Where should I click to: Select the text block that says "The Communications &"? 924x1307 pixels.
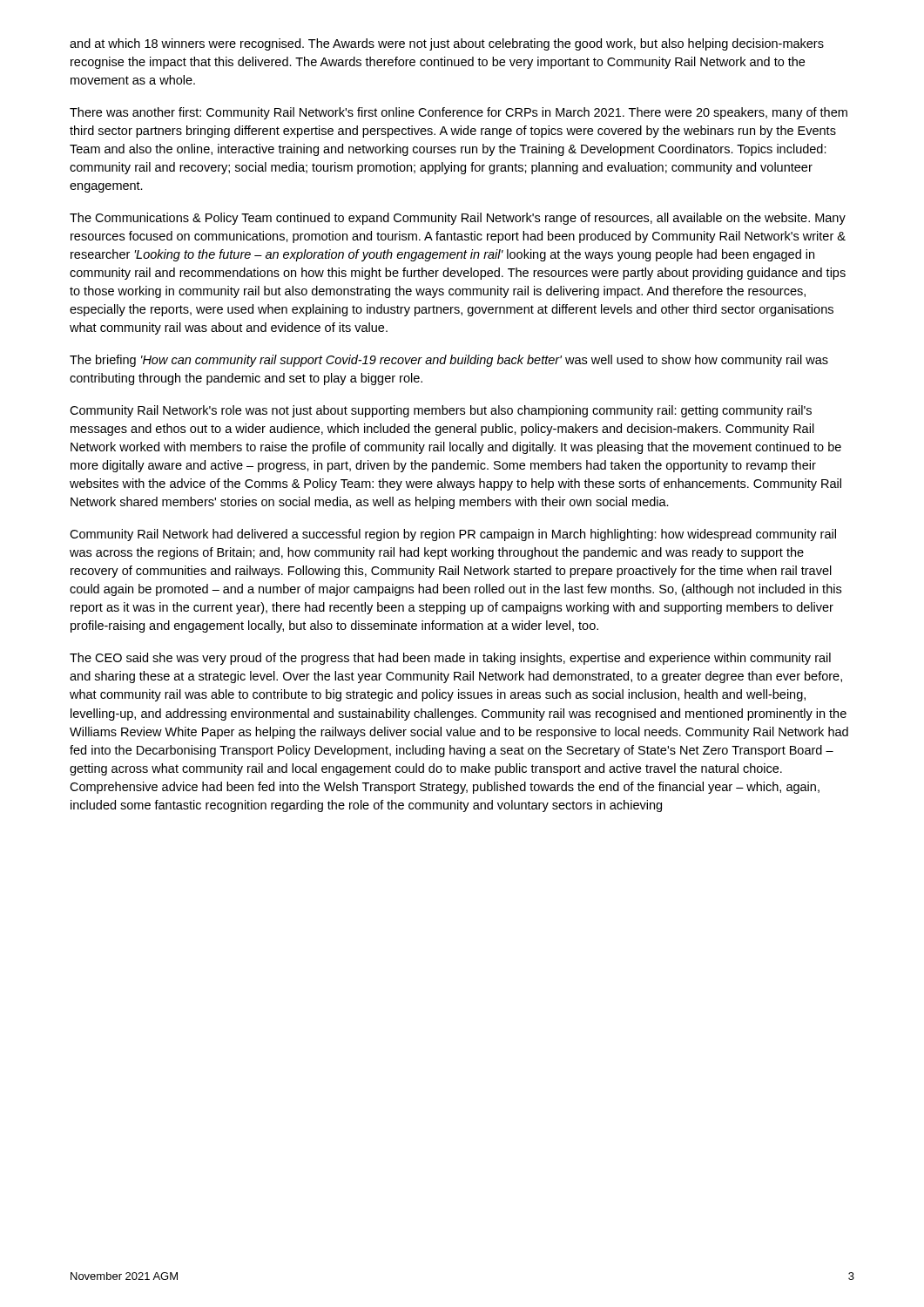(458, 273)
